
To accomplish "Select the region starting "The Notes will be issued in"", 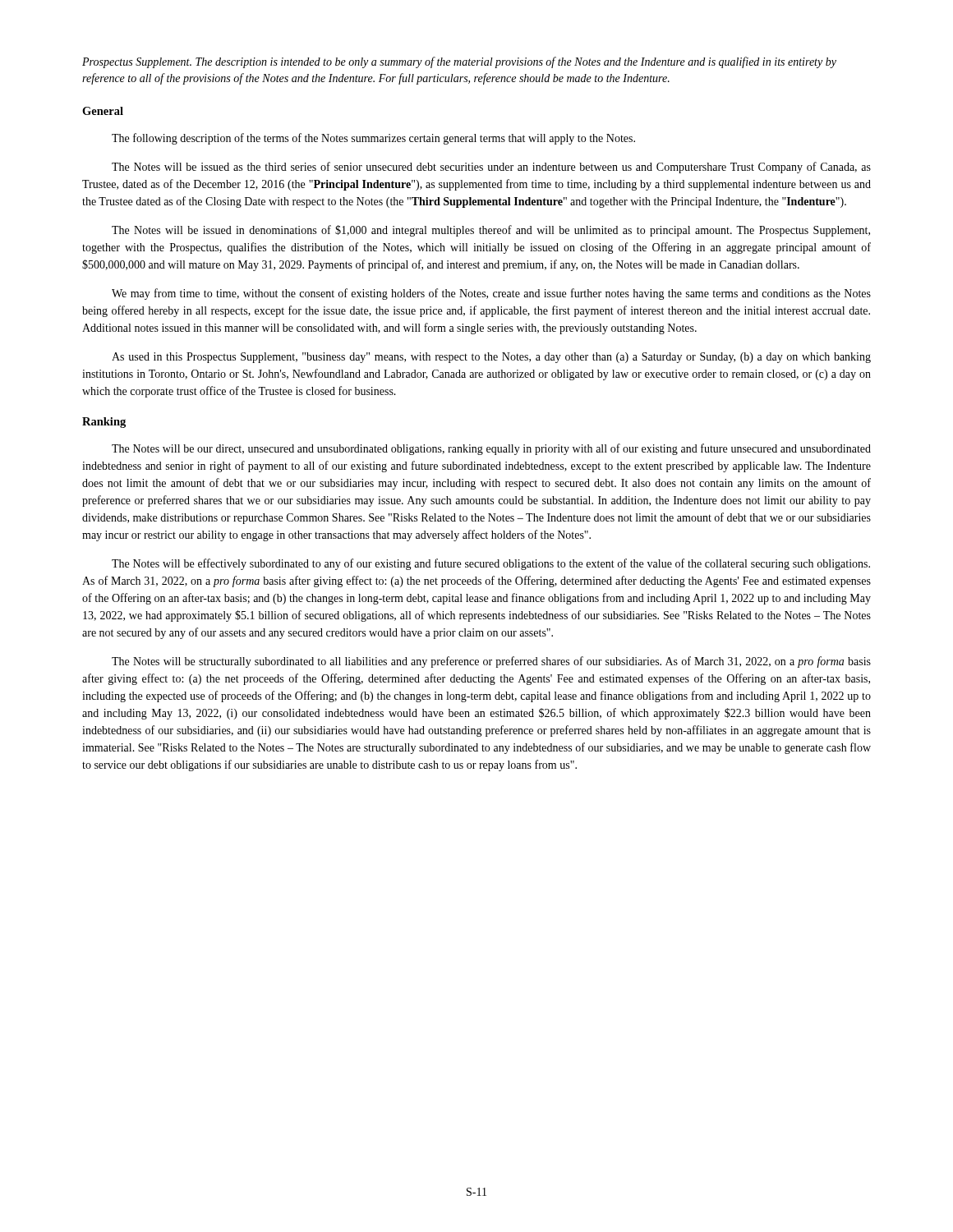I will click(476, 247).
